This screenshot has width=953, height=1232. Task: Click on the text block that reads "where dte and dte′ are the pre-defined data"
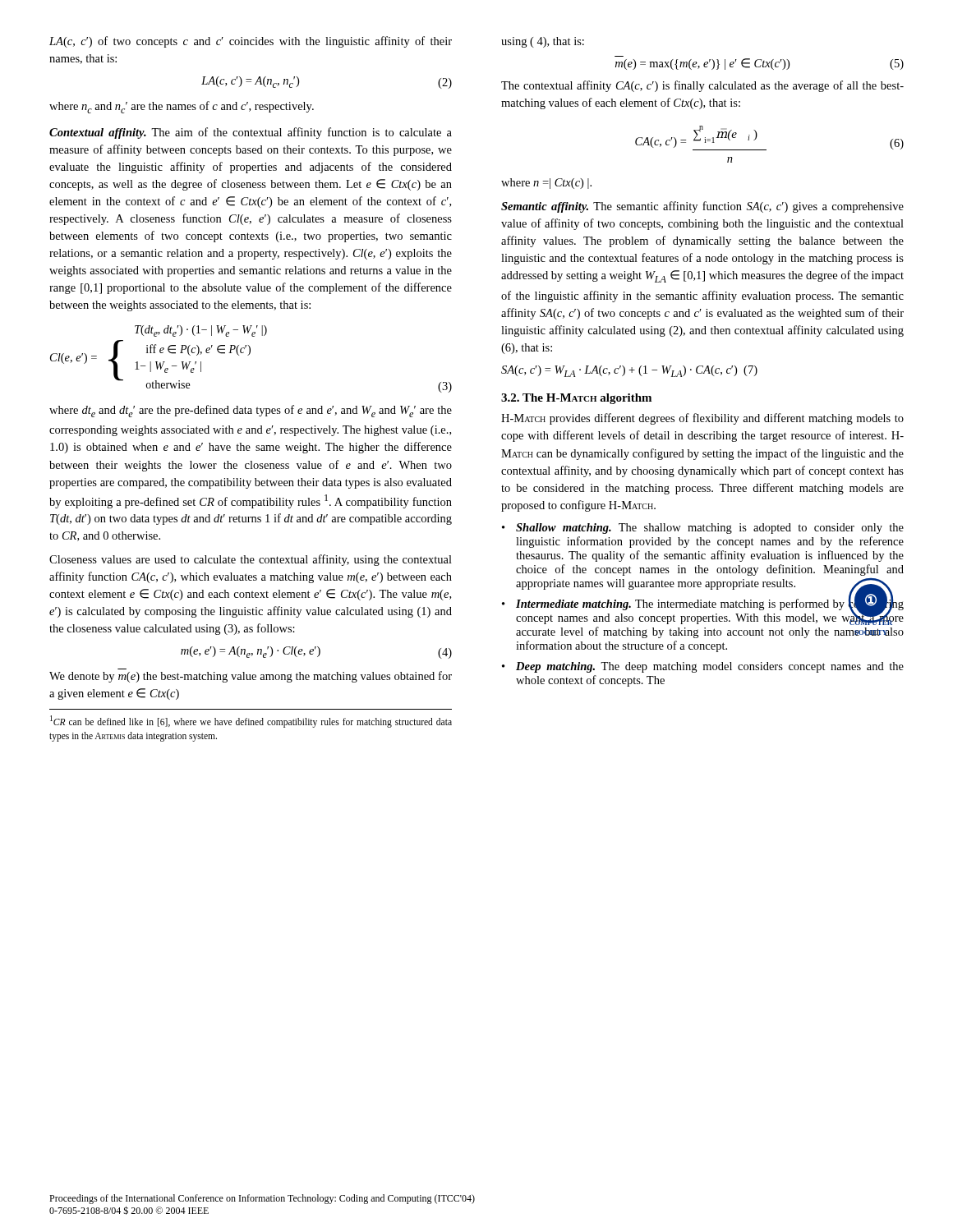click(x=251, y=520)
